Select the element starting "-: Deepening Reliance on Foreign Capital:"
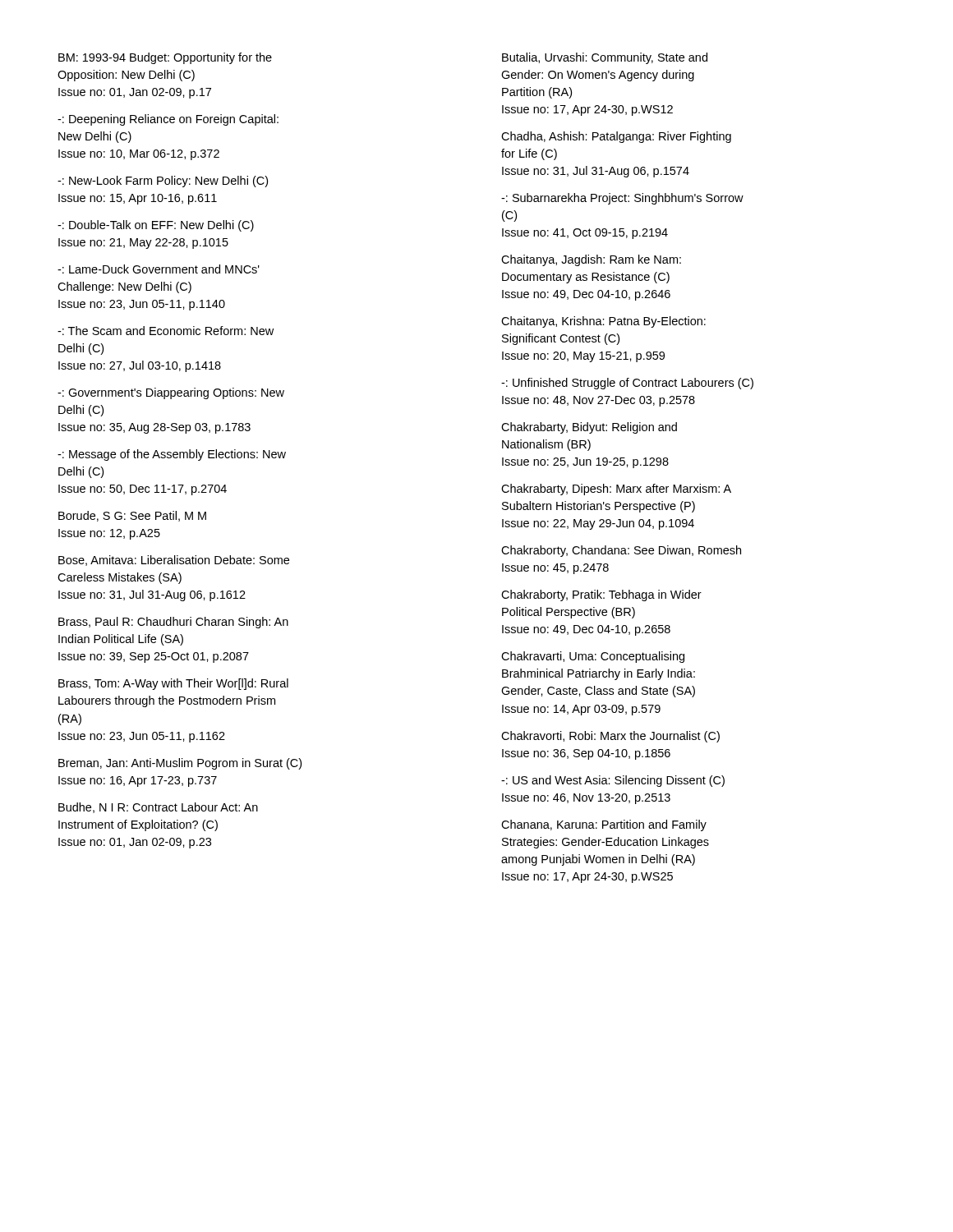Image resolution: width=953 pixels, height=1232 pixels. click(x=168, y=120)
